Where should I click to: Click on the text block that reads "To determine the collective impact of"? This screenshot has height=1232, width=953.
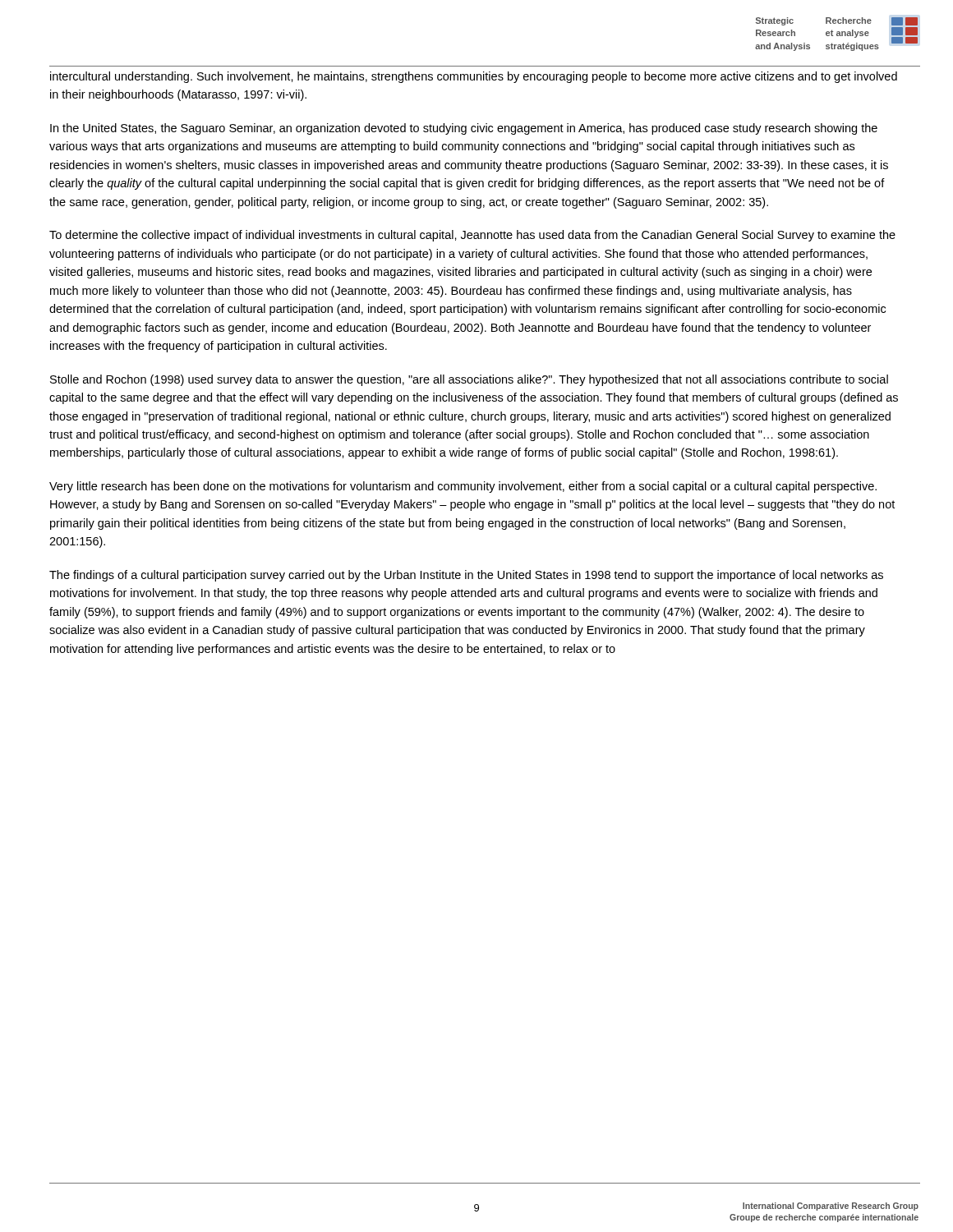[472, 291]
